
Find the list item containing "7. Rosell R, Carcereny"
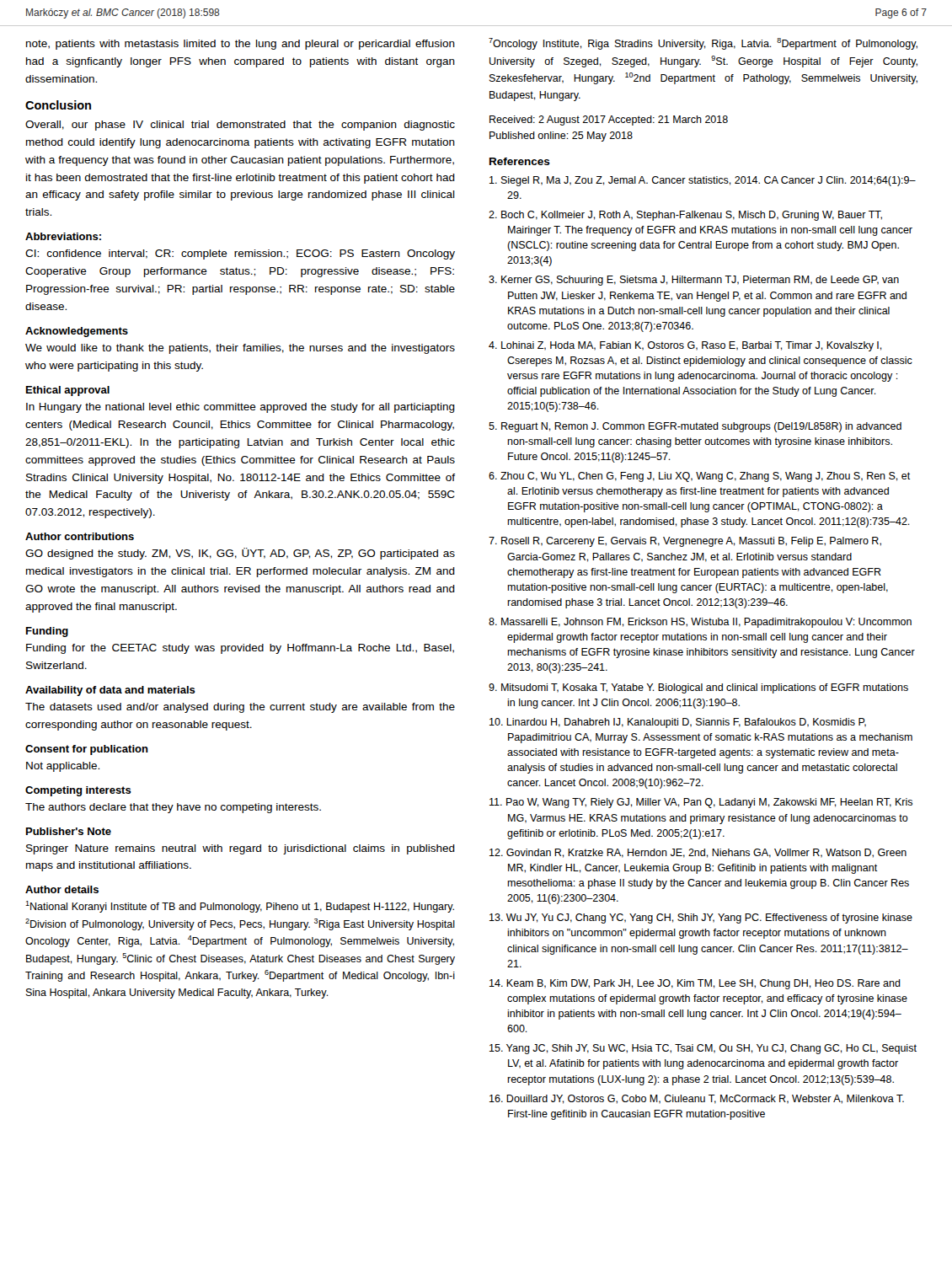689,572
